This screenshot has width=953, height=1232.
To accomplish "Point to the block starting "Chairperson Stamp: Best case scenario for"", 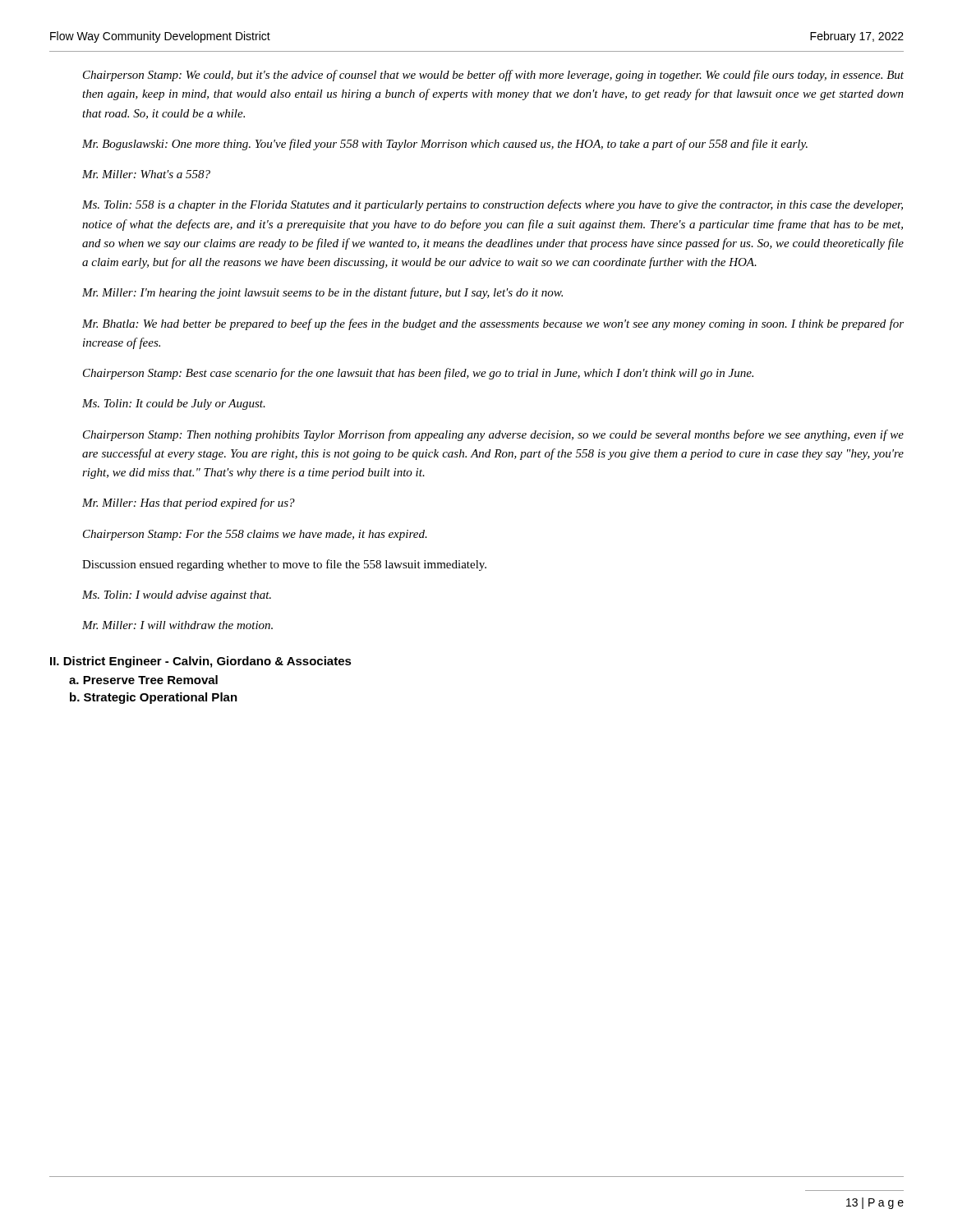I will (x=418, y=373).
